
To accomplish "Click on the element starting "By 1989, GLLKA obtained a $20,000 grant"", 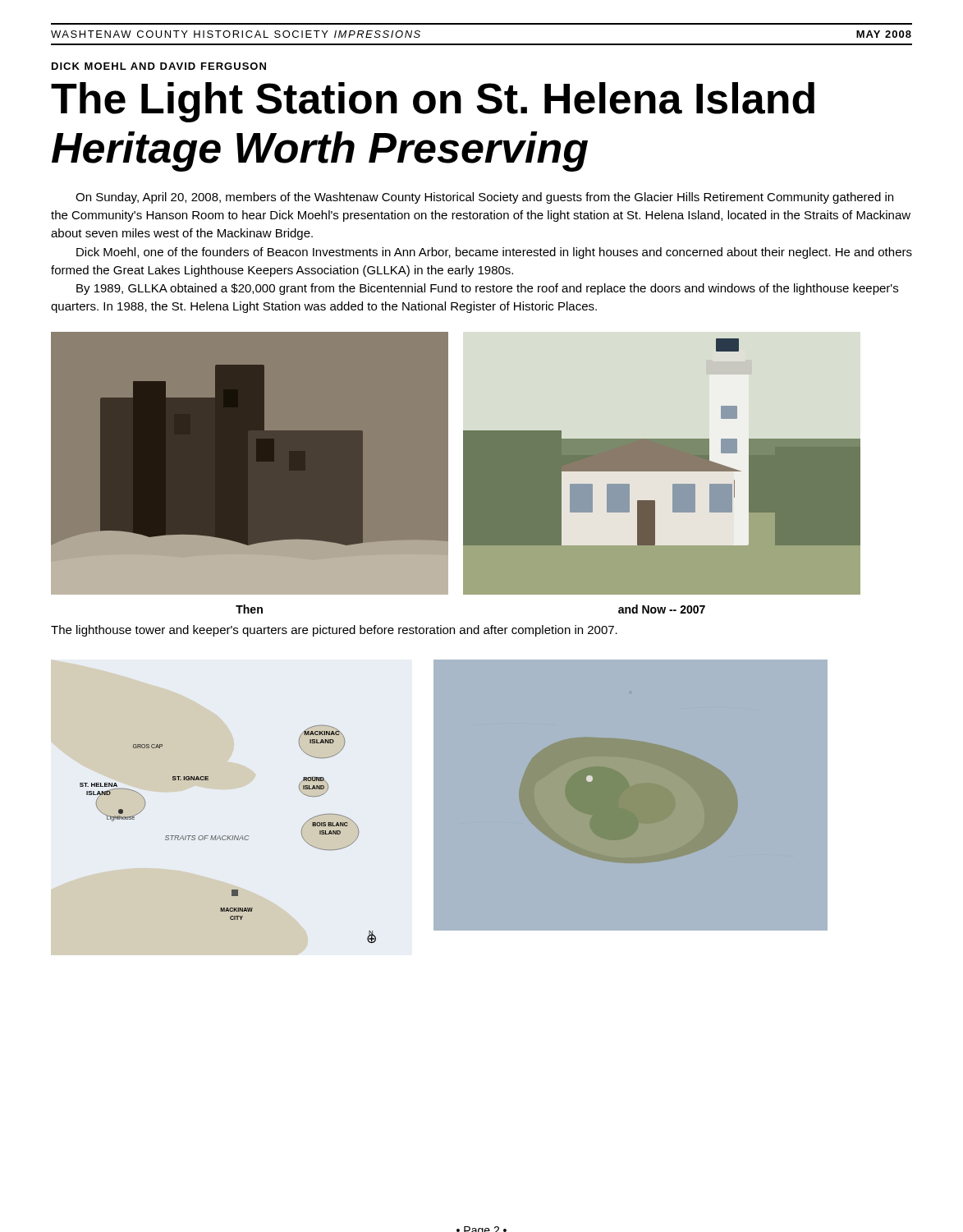I will pyautogui.click(x=482, y=297).
